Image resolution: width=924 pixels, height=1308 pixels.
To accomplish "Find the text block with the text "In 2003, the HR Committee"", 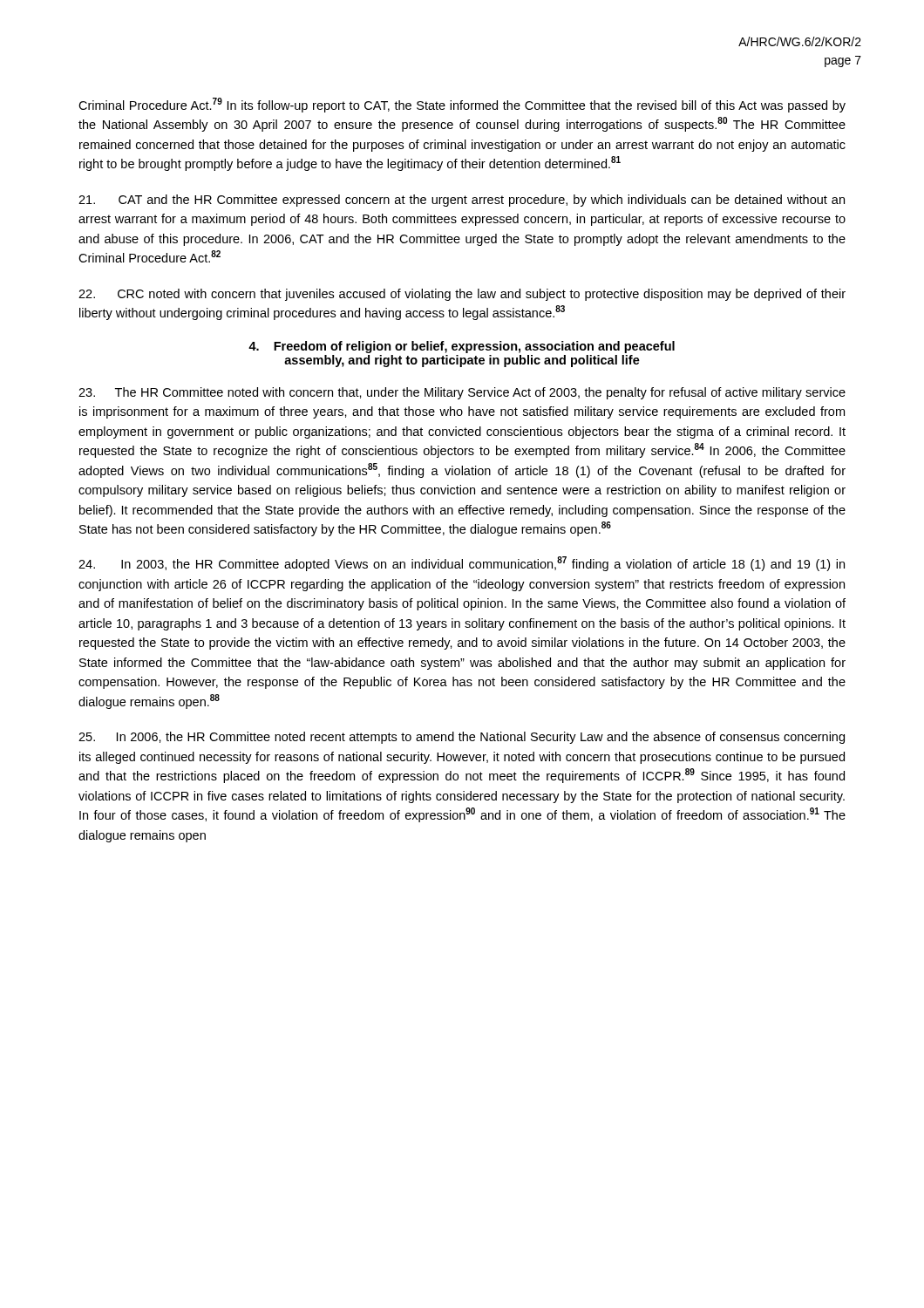I will tap(462, 632).
